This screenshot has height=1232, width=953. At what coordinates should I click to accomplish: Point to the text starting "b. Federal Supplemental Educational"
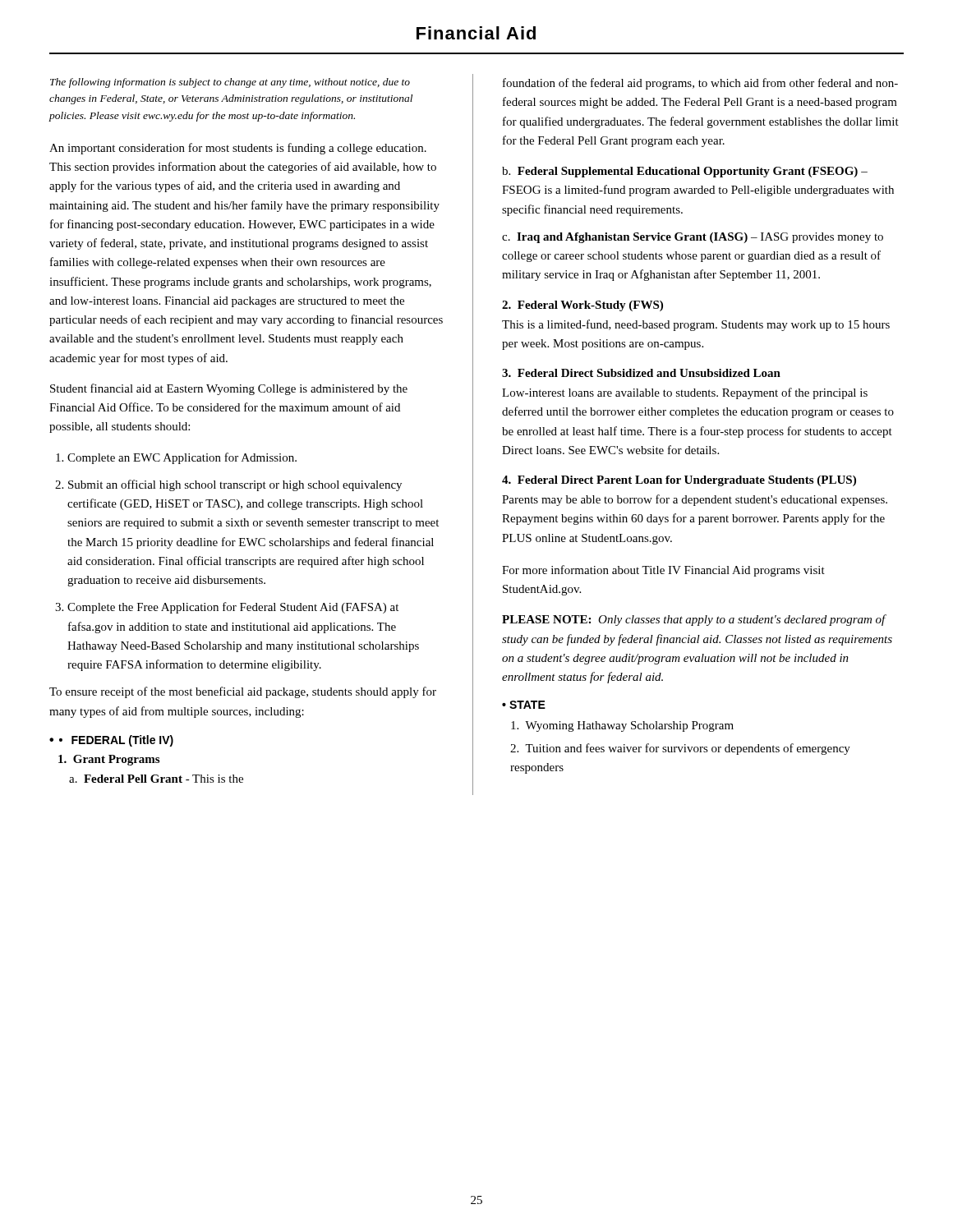pos(703,190)
